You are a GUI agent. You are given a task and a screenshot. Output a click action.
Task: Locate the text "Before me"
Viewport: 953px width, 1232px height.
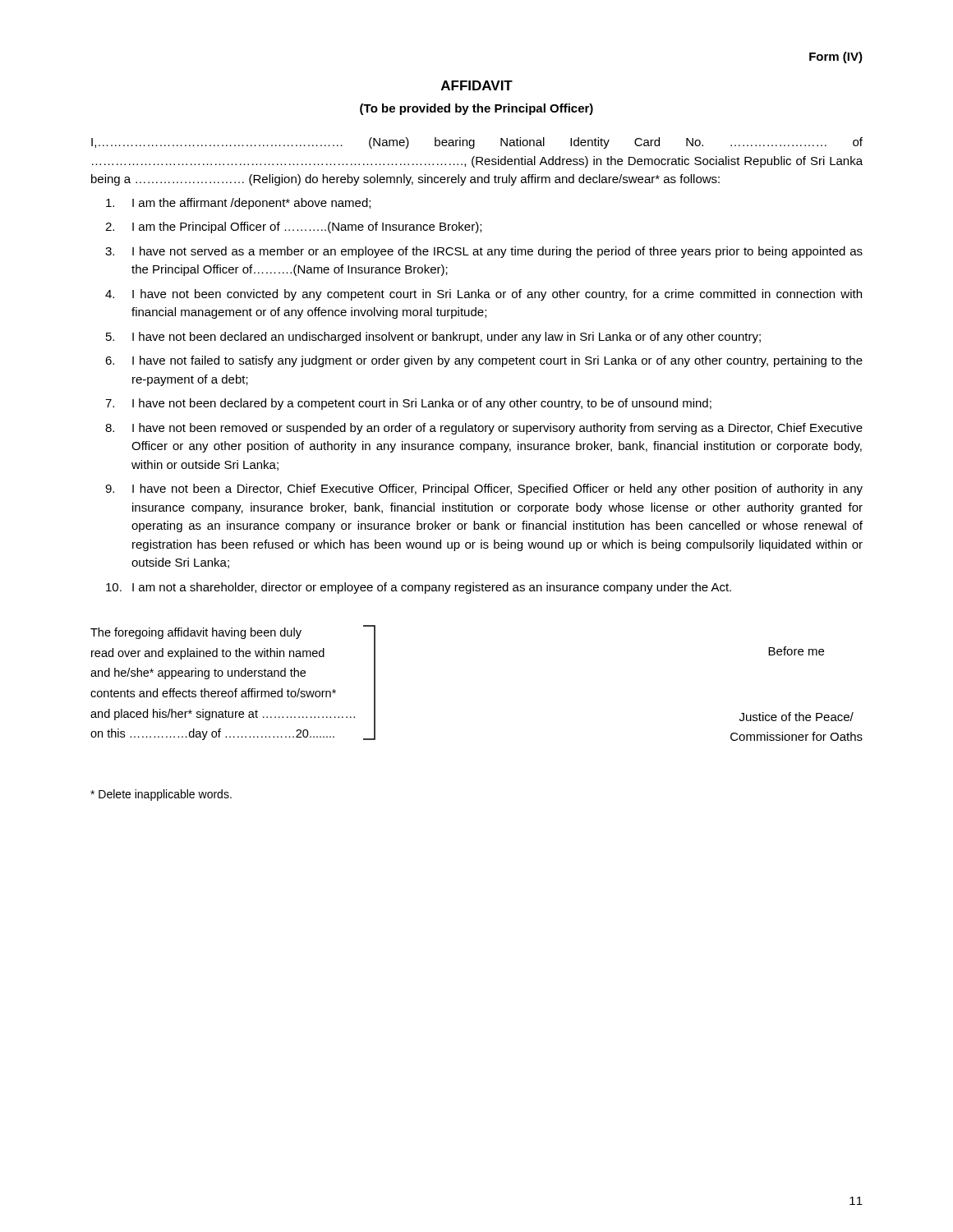(796, 651)
